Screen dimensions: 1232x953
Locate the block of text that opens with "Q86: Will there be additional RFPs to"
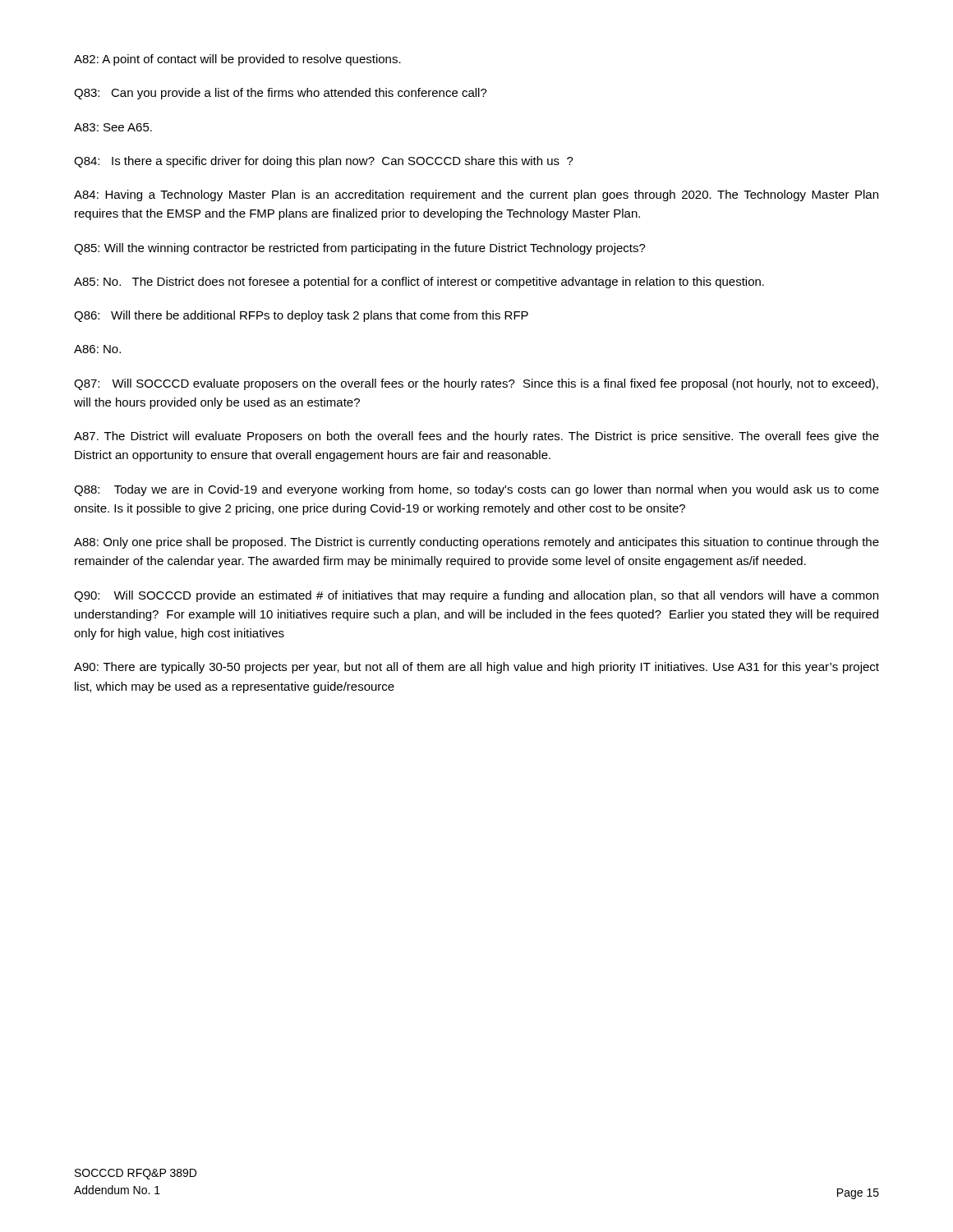301,315
